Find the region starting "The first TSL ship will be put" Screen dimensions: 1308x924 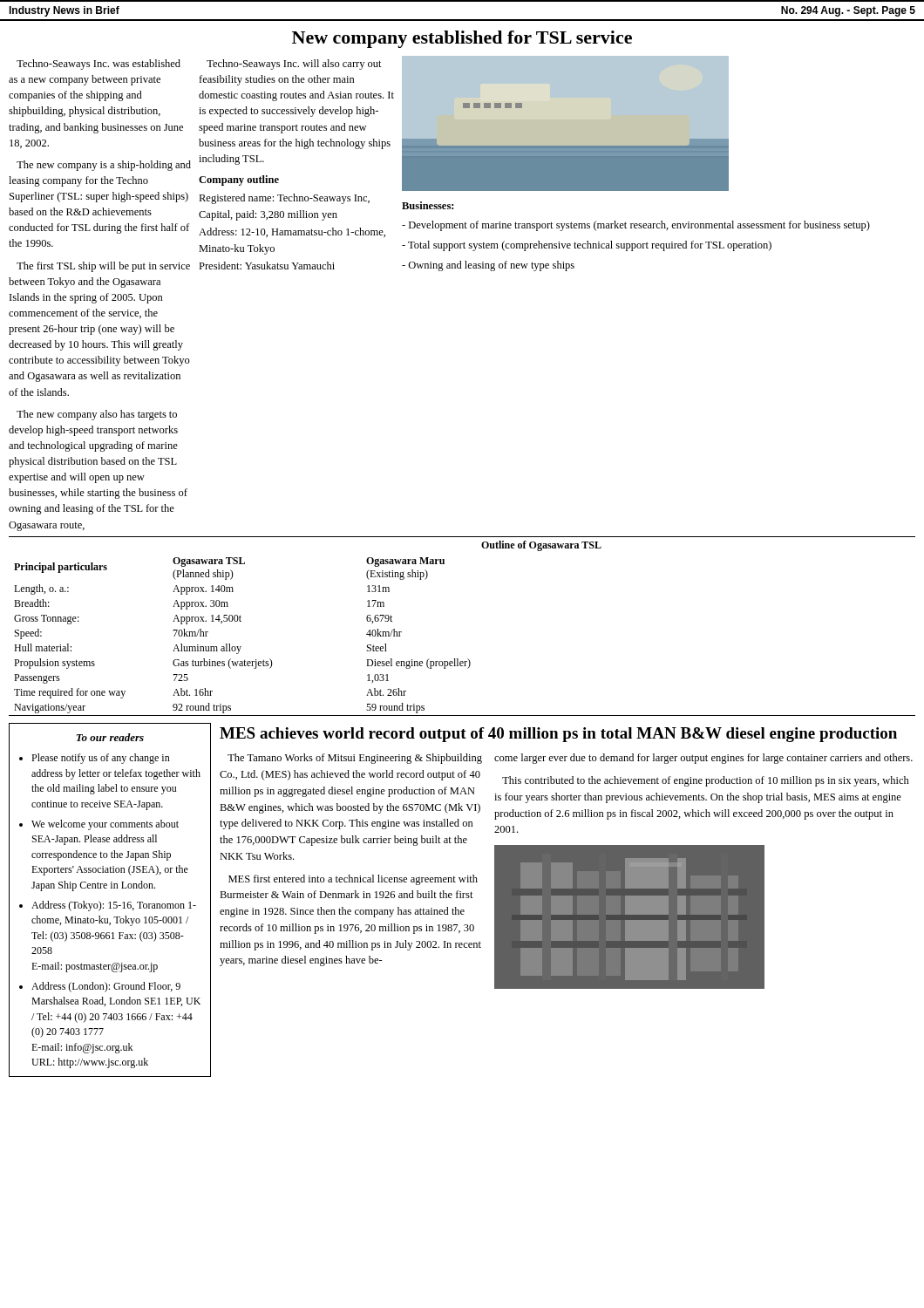coord(100,329)
